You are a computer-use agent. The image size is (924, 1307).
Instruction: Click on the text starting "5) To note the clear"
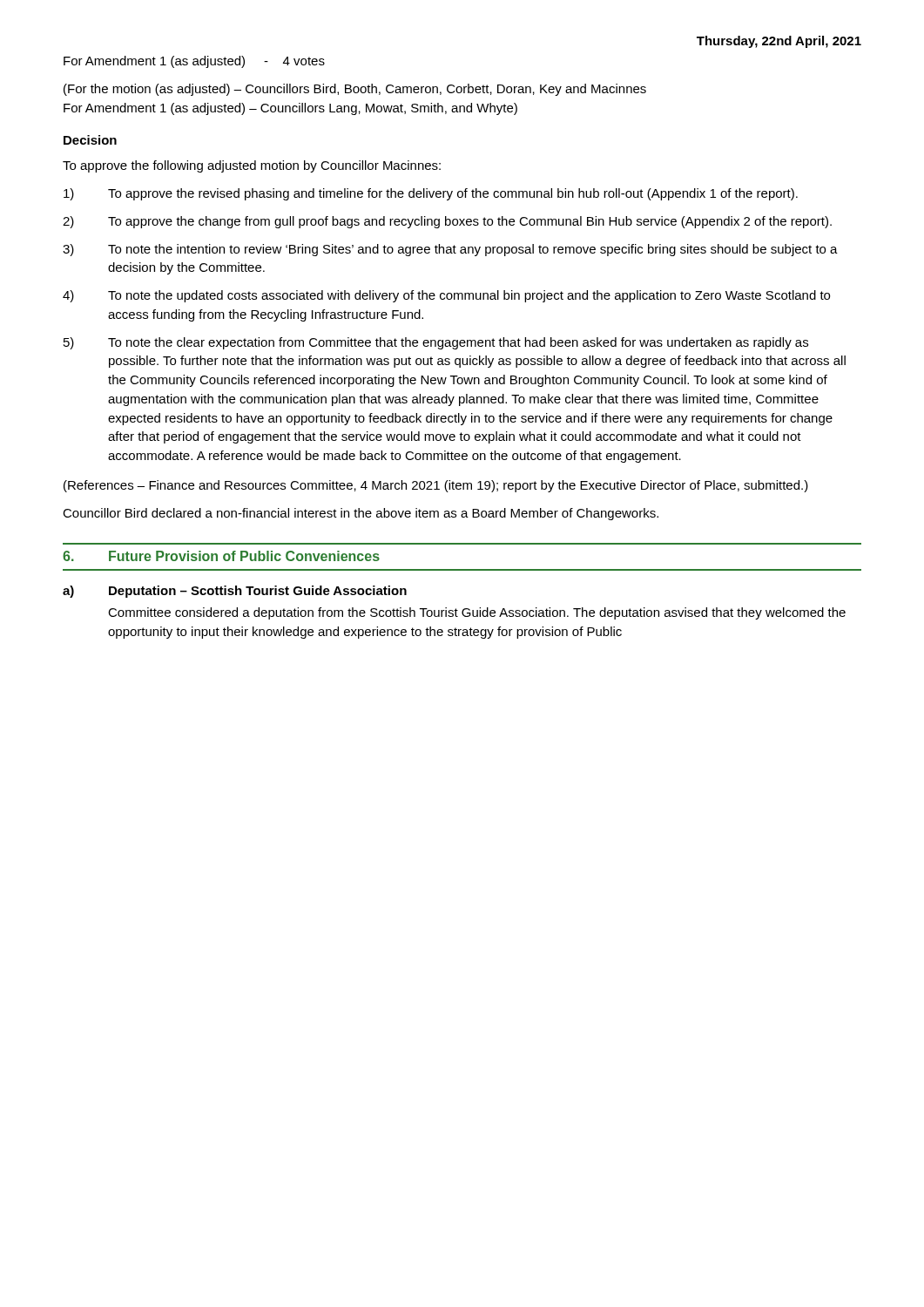pyautogui.click(x=462, y=399)
